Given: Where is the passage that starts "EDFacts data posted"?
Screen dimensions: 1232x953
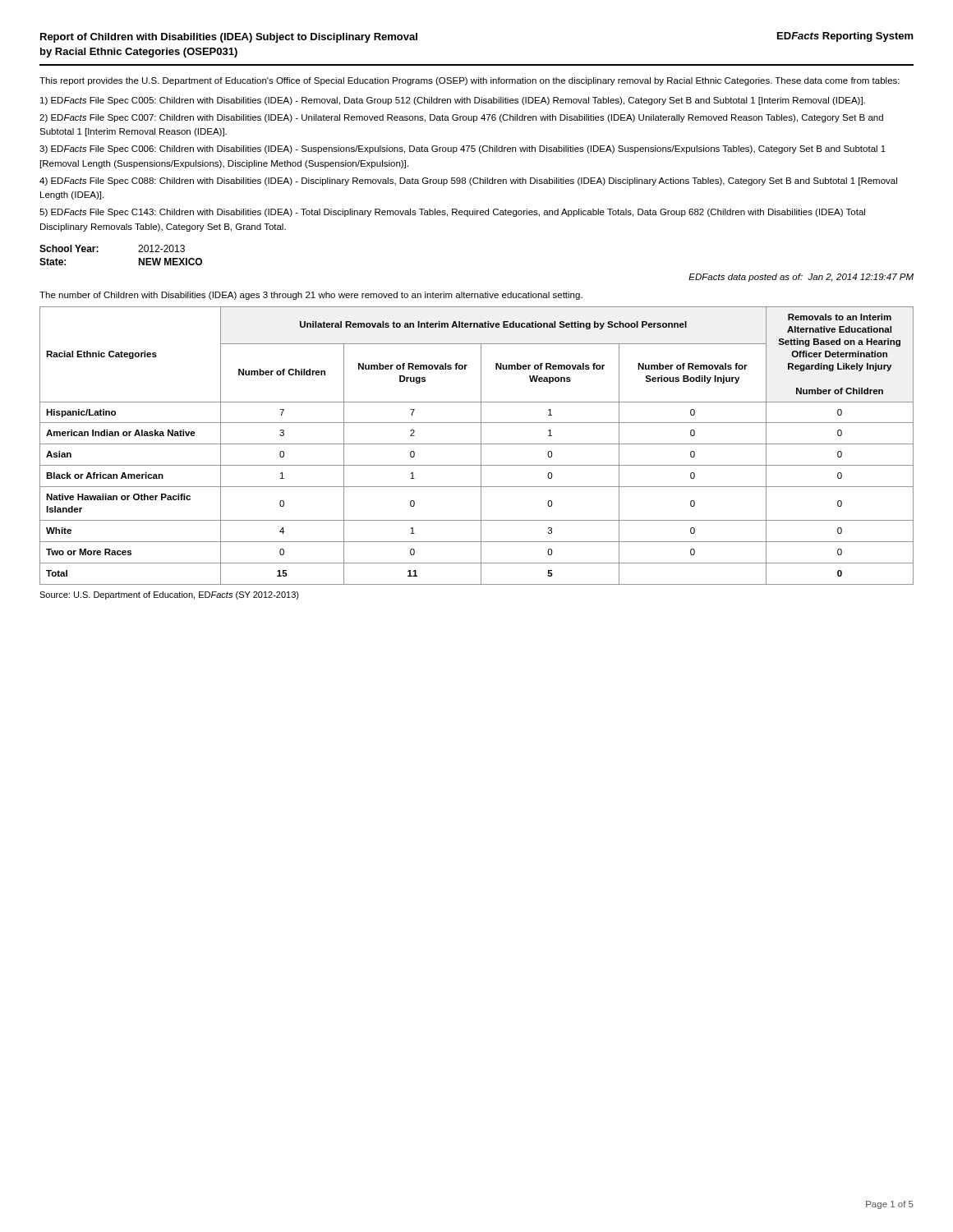Looking at the screenshot, I should 801,277.
